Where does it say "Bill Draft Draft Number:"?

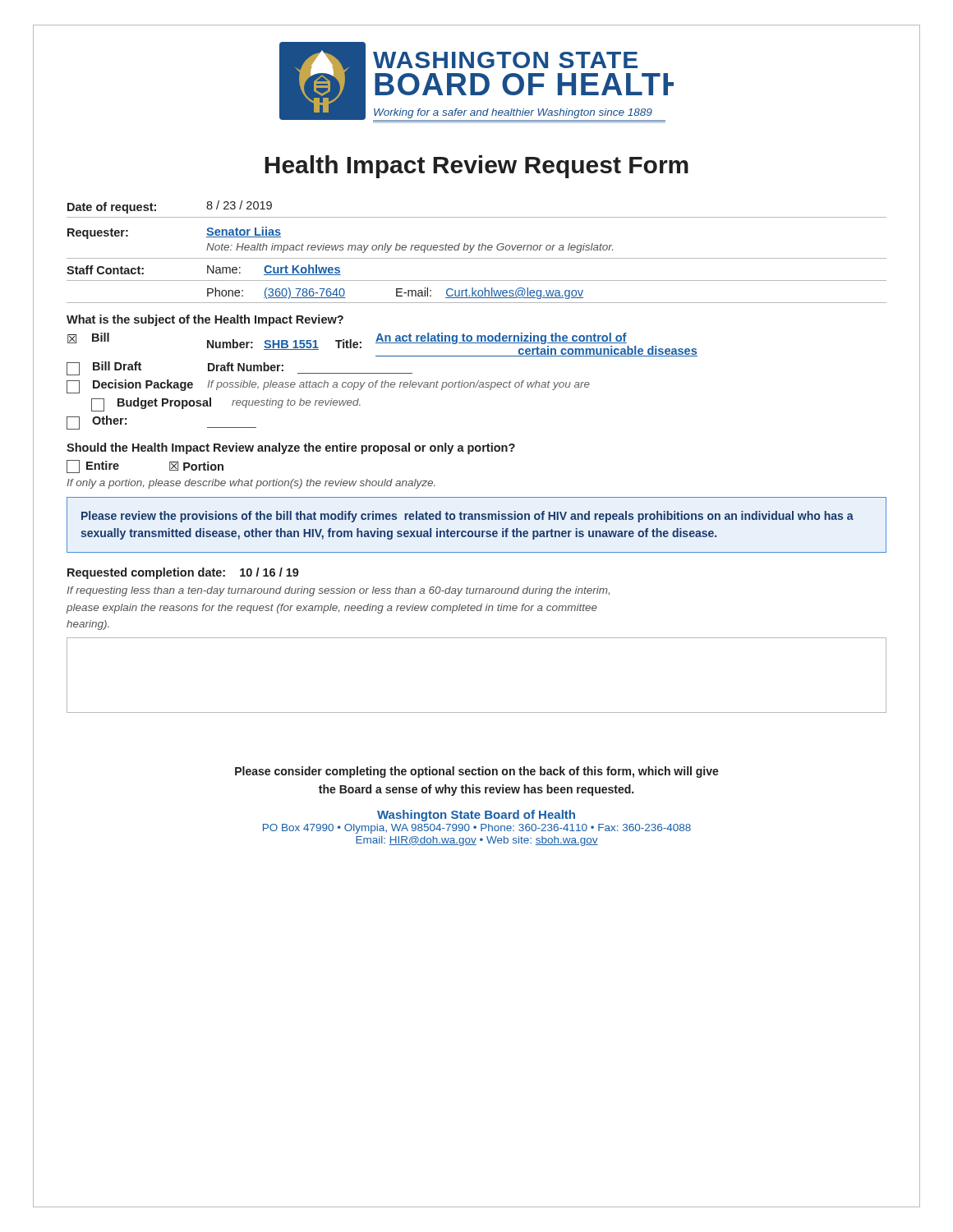239,368
